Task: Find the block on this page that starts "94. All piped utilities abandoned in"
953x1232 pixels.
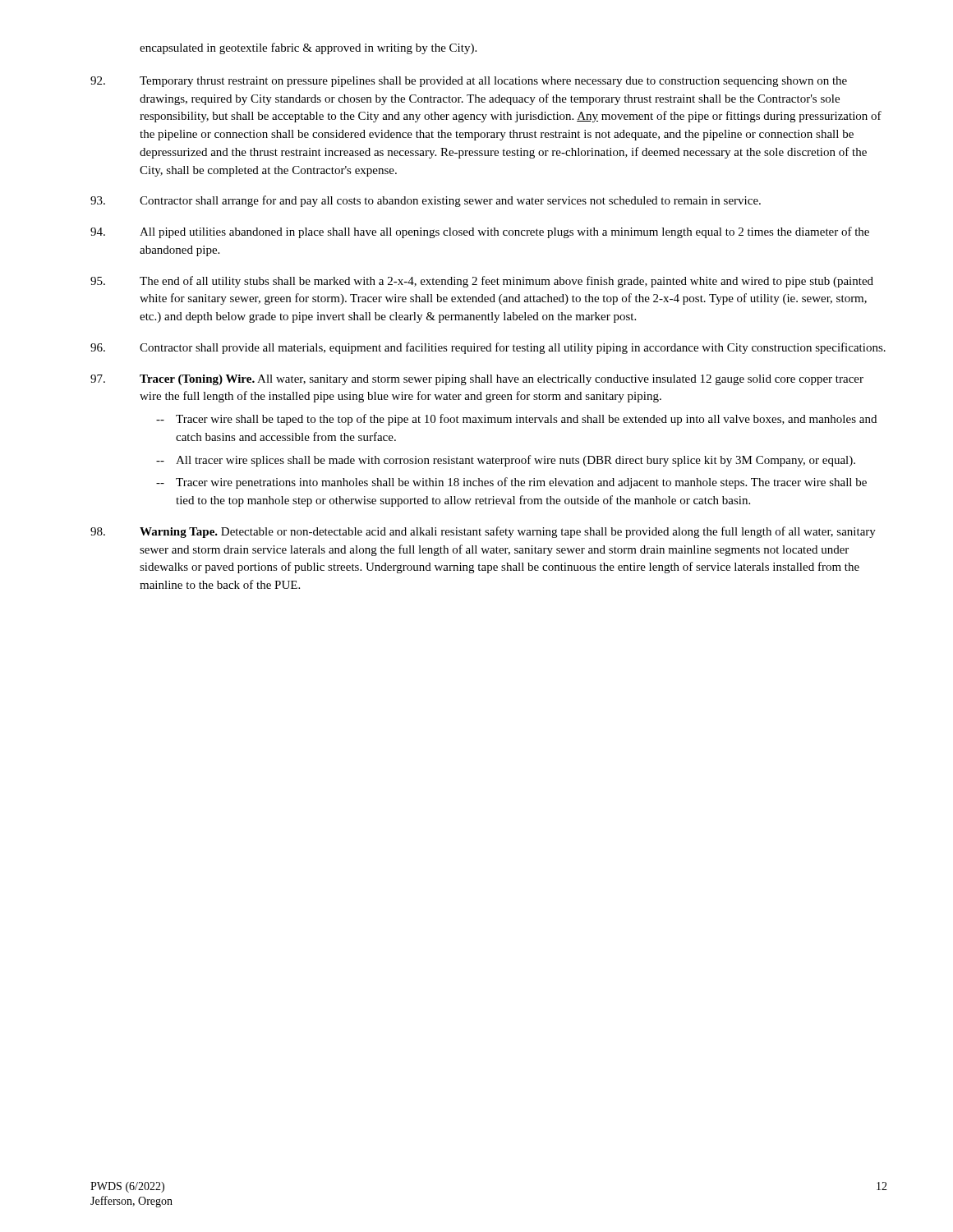Action: coord(489,241)
